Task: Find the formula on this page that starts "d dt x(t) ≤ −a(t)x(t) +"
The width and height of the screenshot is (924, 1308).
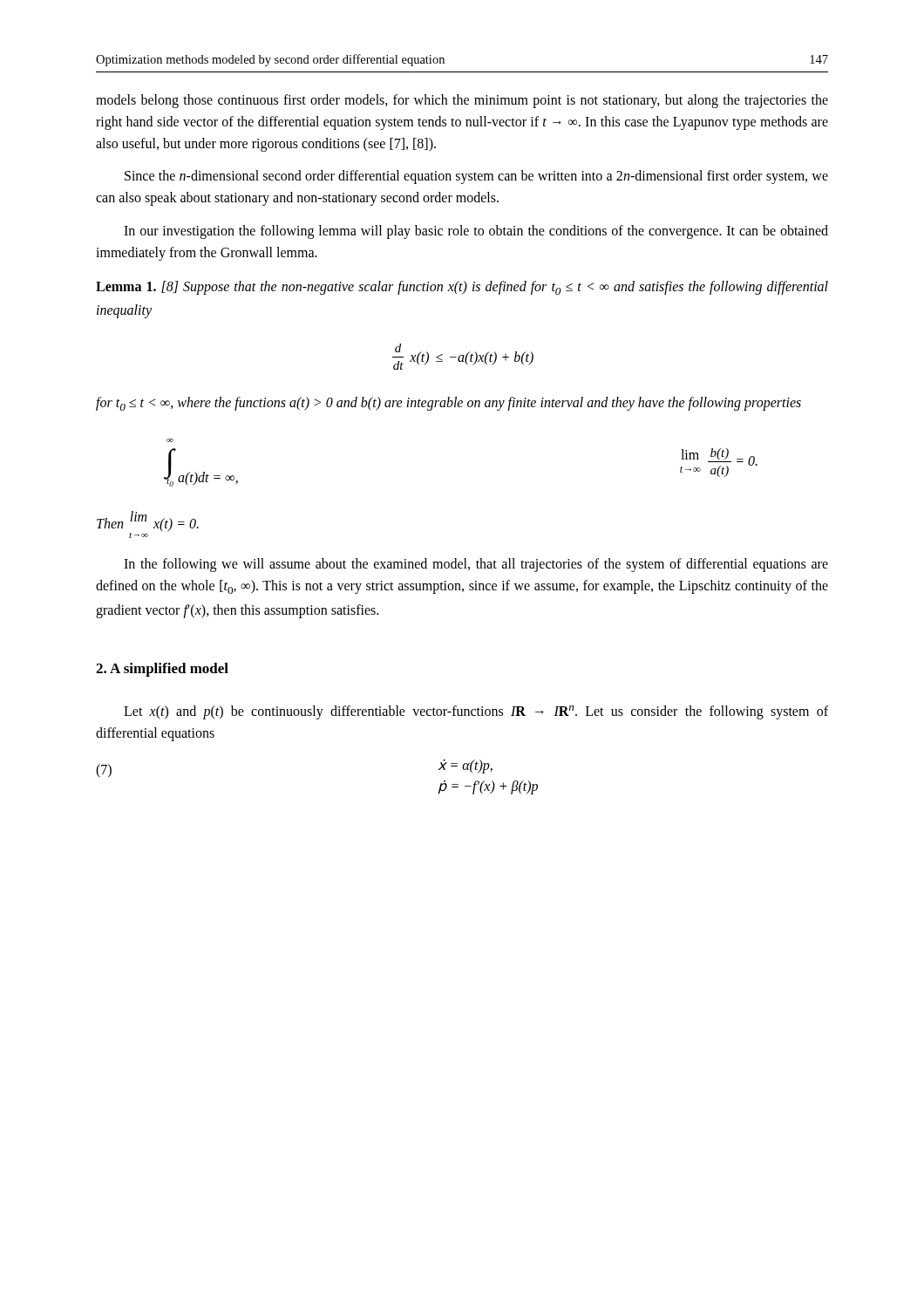Action: coord(462,357)
